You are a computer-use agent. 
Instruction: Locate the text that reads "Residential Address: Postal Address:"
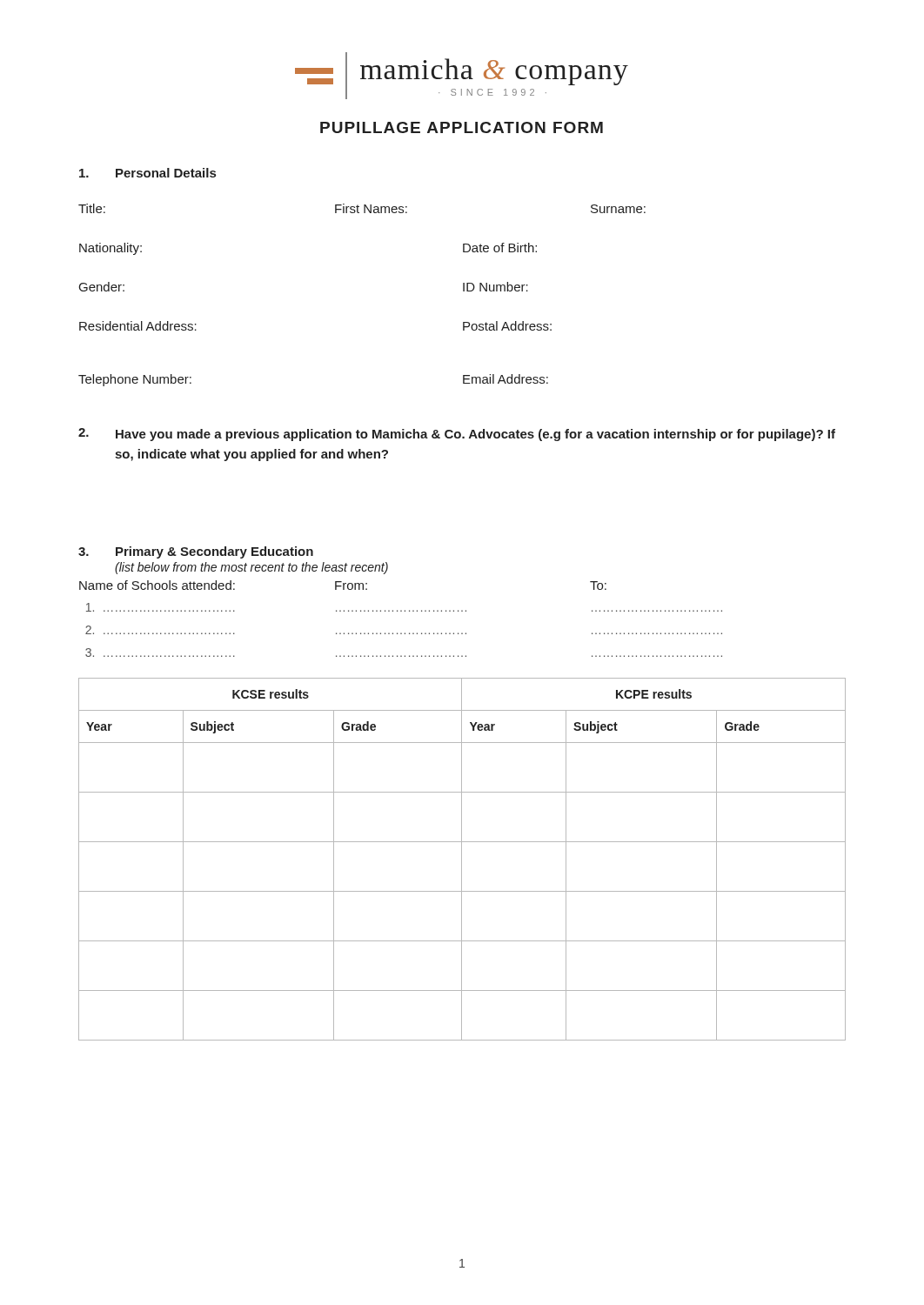[462, 326]
